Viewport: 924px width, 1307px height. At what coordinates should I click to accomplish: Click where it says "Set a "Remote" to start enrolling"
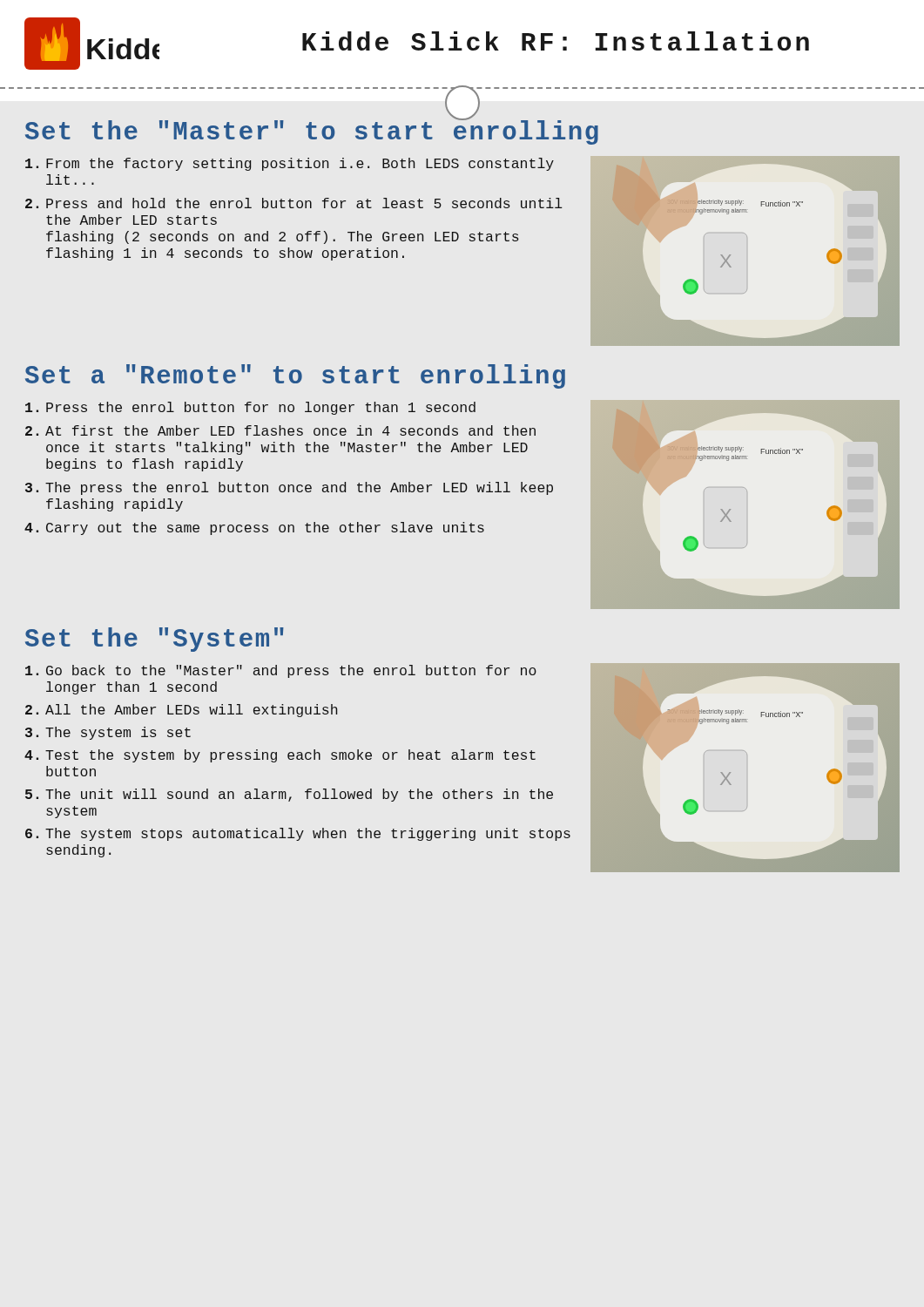tap(296, 377)
